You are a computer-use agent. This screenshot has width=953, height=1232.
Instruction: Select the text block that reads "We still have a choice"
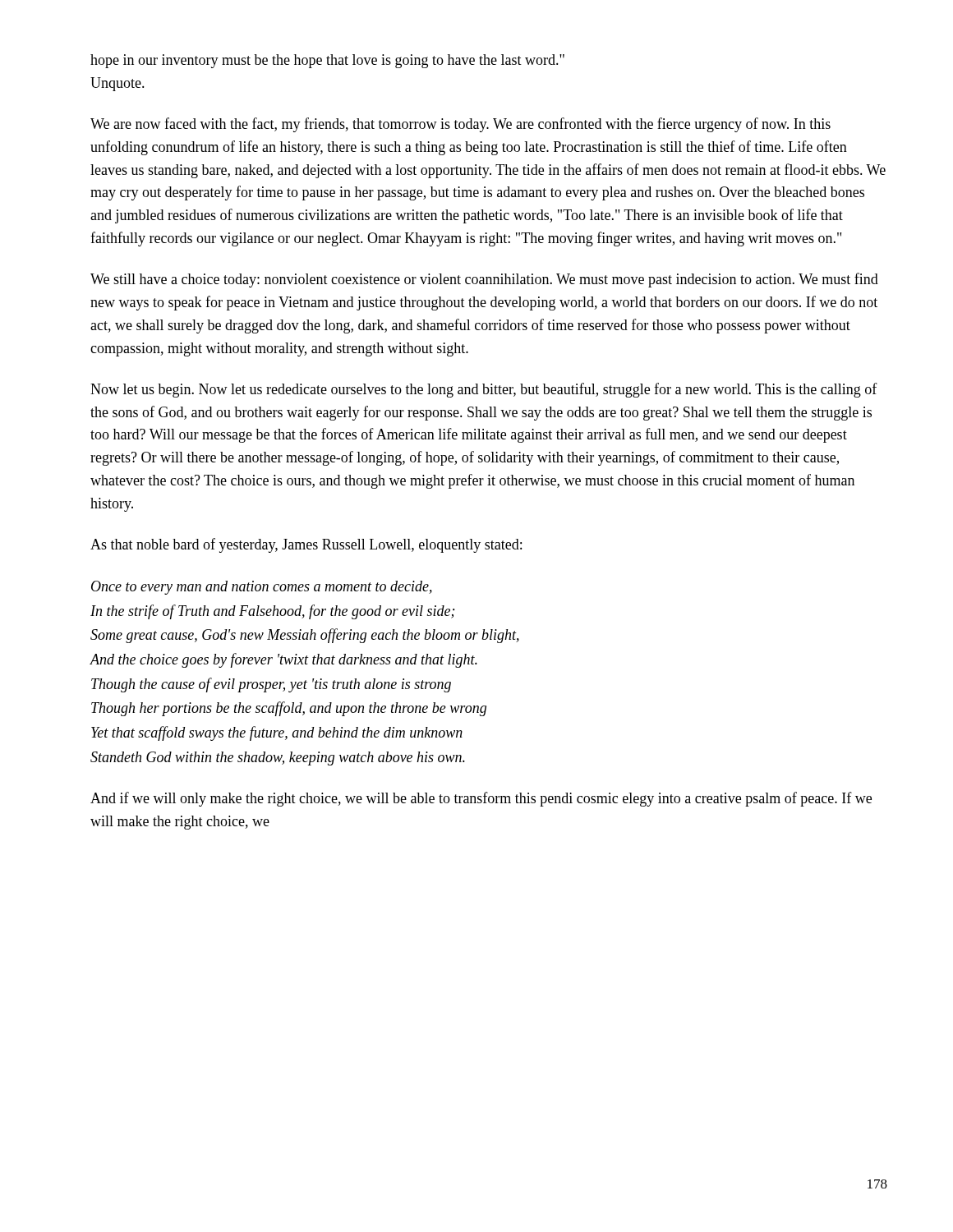pos(484,314)
